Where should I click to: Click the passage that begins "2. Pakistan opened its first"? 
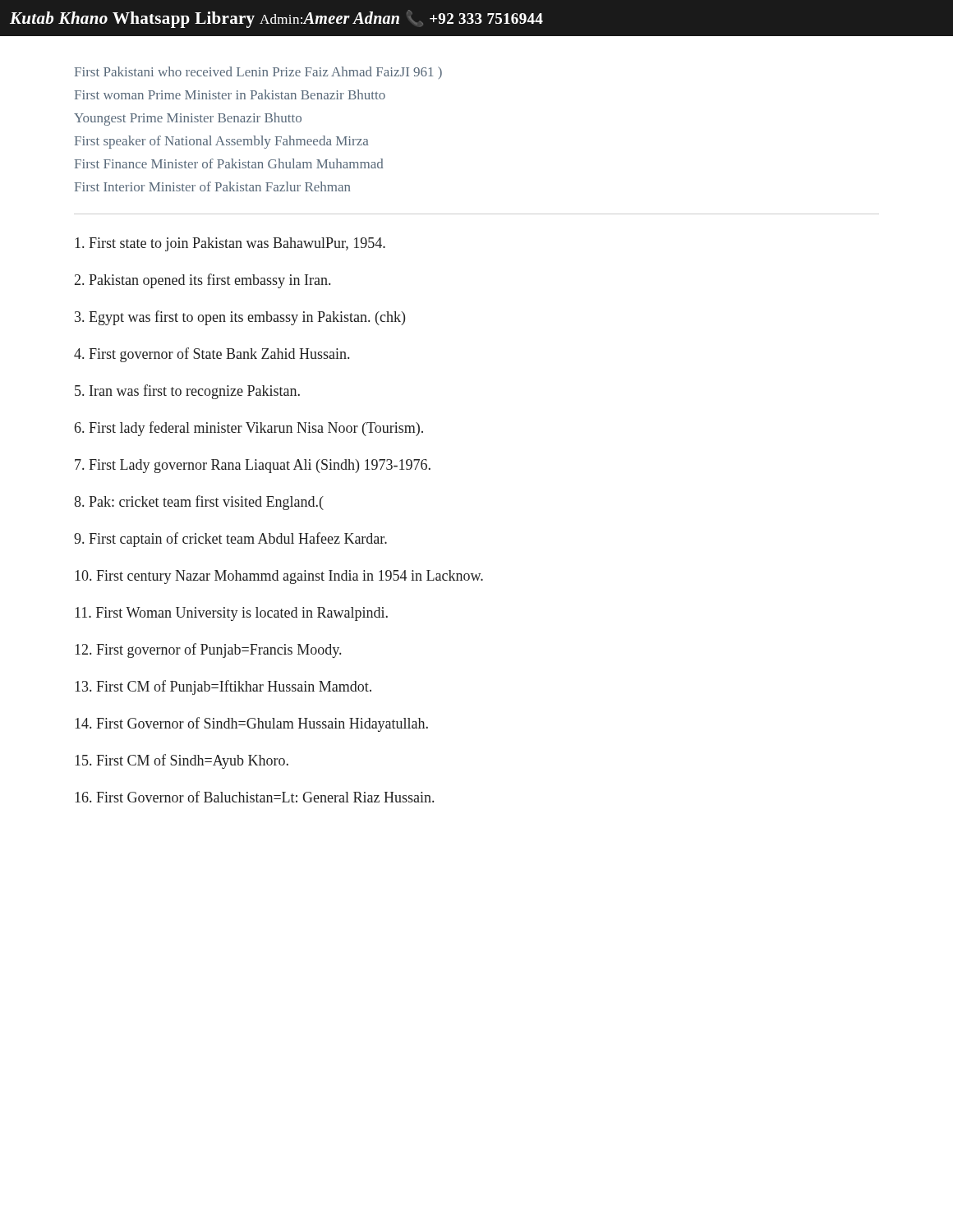click(203, 280)
